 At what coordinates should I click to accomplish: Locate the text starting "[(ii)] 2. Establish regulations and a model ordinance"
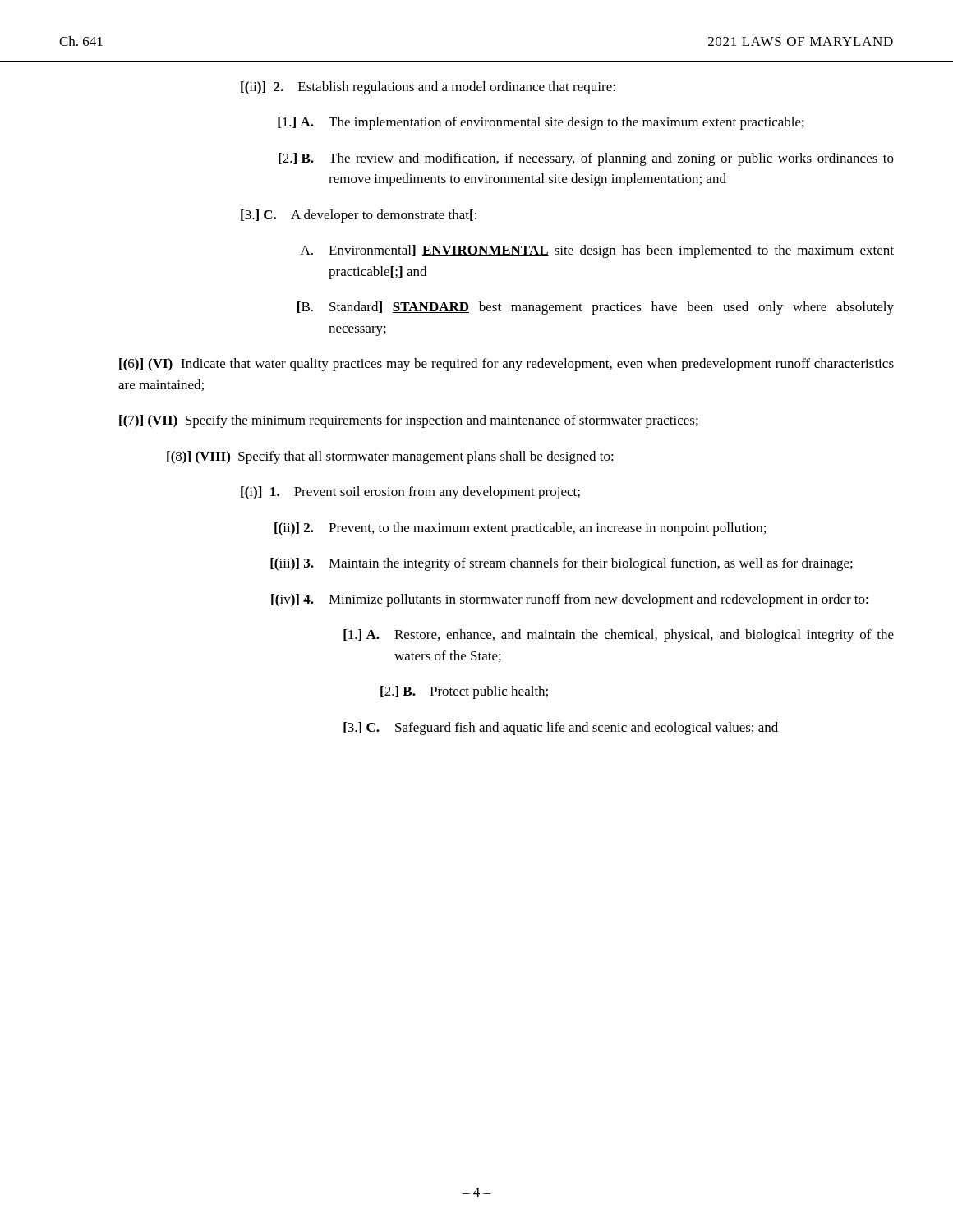[567, 86]
